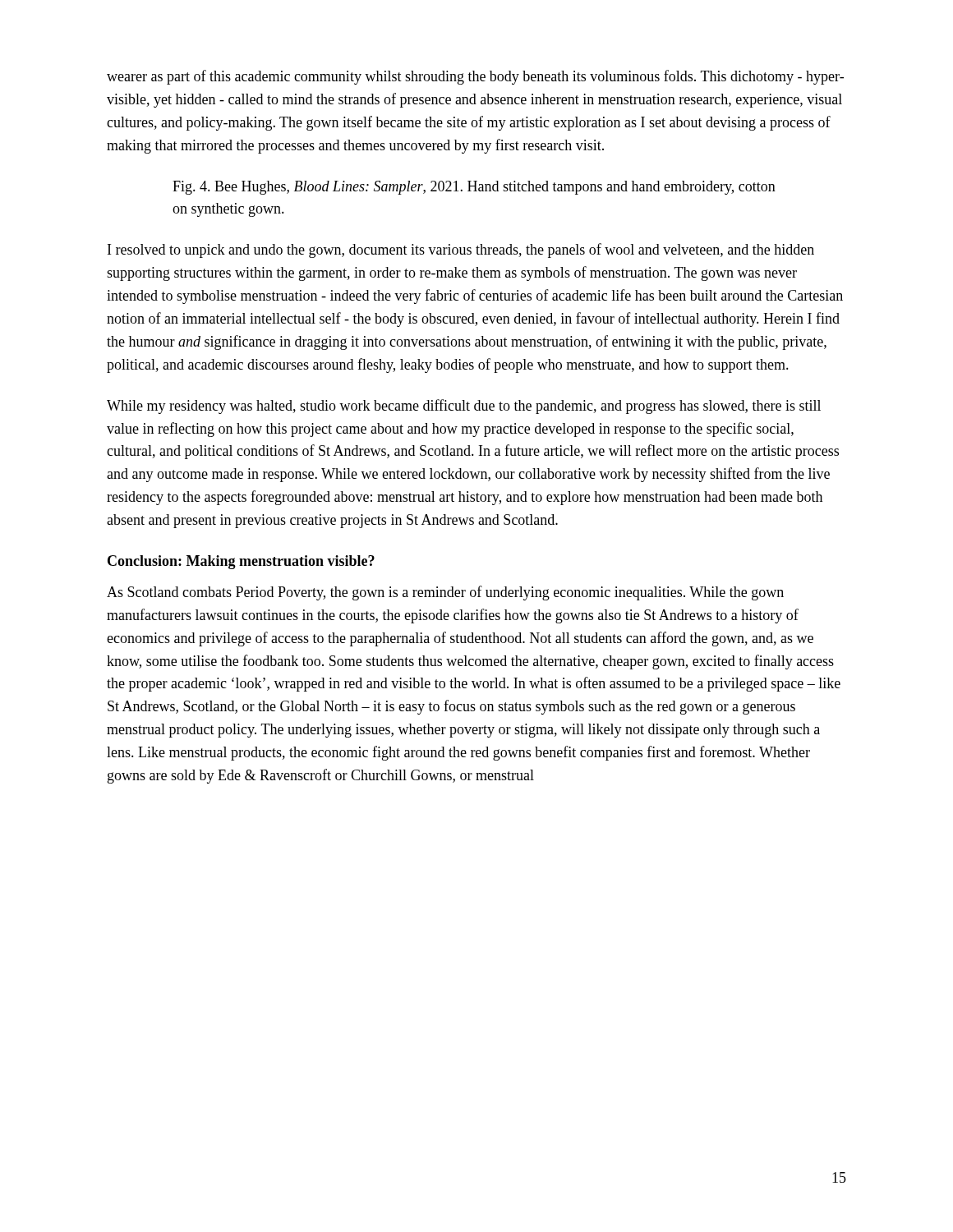Select the caption containing "Fig. 4. Bee Hughes, Blood Lines:"
953x1232 pixels.
click(474, 198)
